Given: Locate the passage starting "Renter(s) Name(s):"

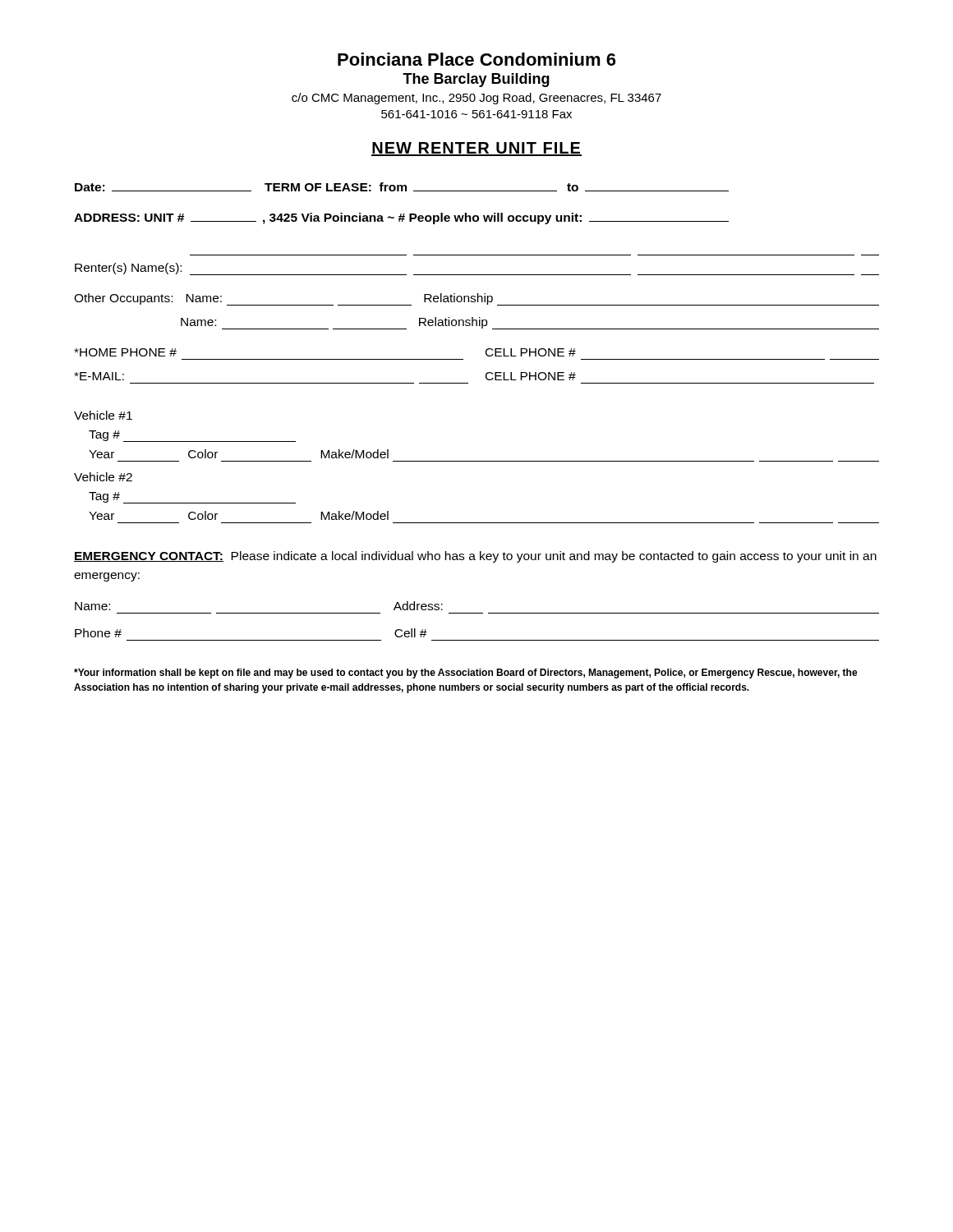Looking at the screenshot, I should [476, 257].
